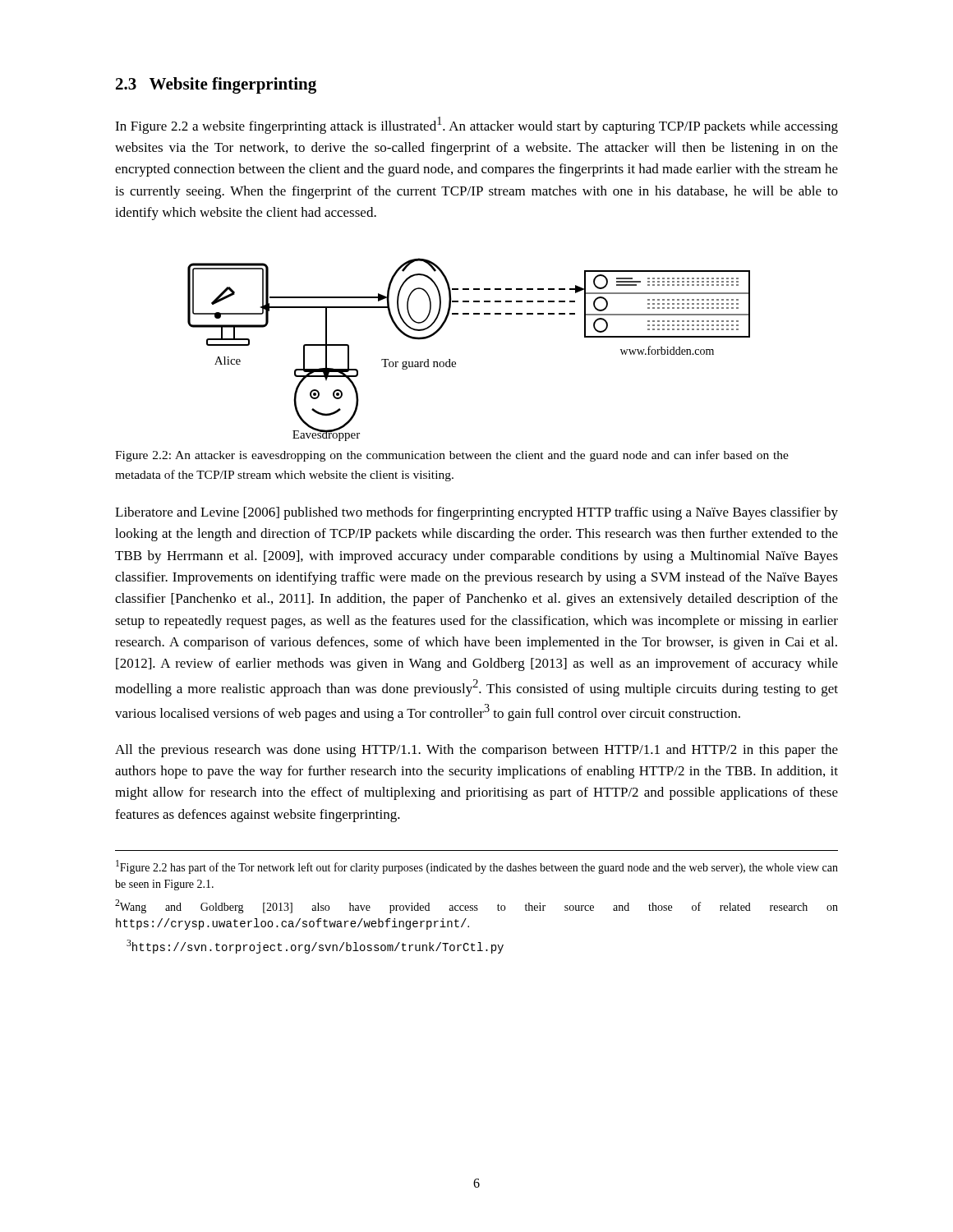Select a section header
This screenshot has height=1232, width=953.
point(216,84)
